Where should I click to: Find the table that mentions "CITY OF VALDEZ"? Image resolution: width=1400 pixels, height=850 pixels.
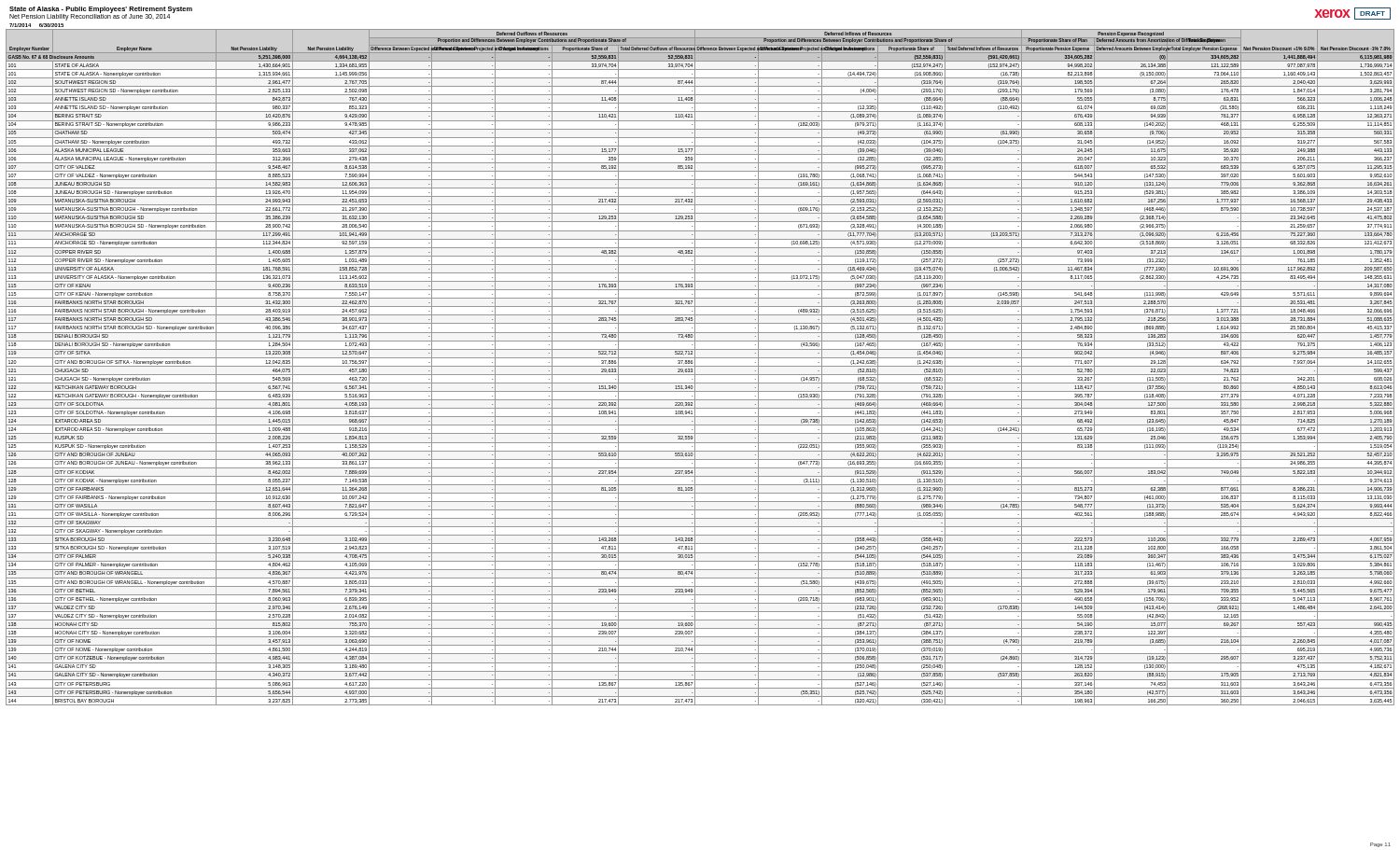(x=700, y=367)
